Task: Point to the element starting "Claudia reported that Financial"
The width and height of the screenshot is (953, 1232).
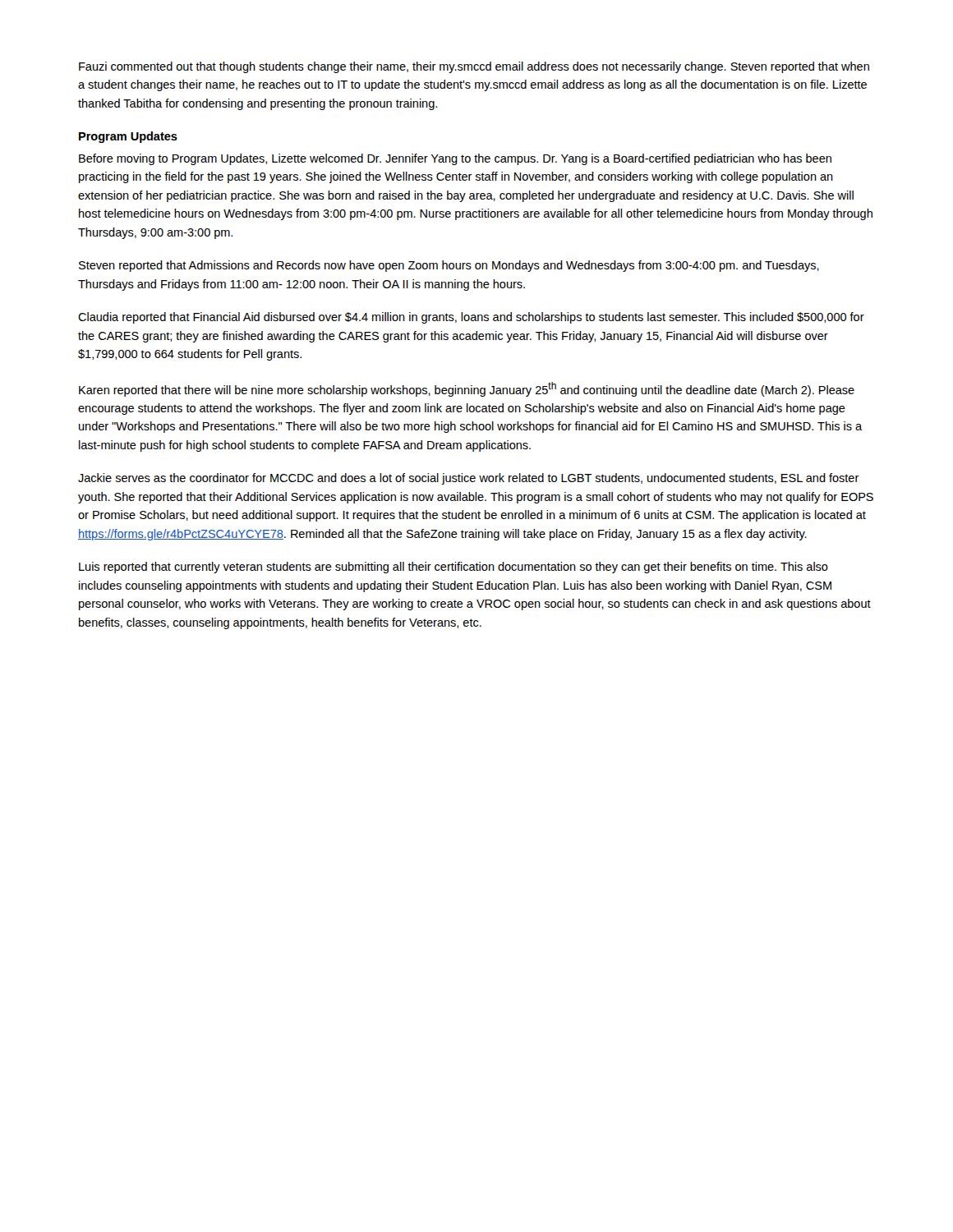Action: coord(471,336)
